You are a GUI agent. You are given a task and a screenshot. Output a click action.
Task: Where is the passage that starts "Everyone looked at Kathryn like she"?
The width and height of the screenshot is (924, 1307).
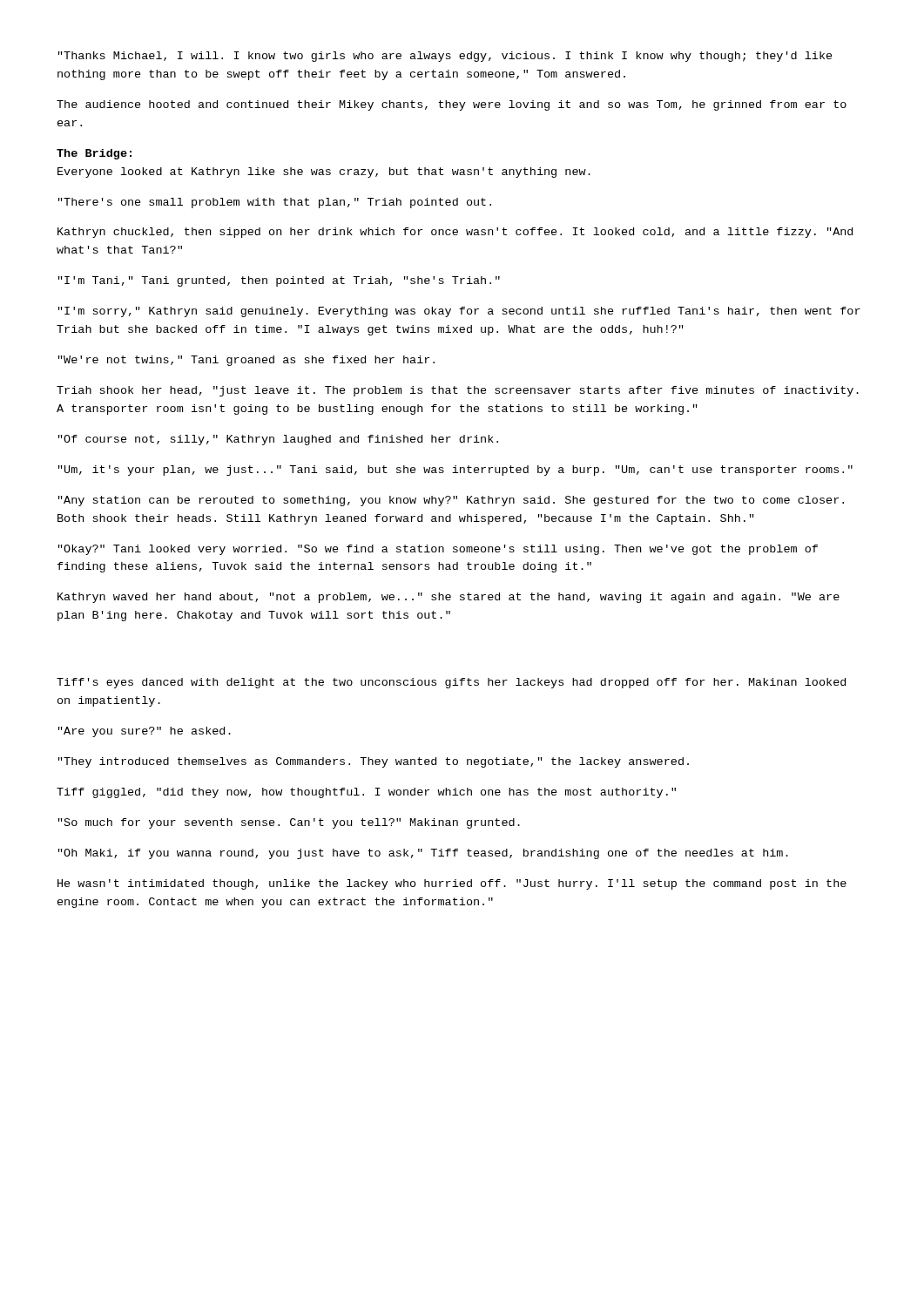pos(325,172)
